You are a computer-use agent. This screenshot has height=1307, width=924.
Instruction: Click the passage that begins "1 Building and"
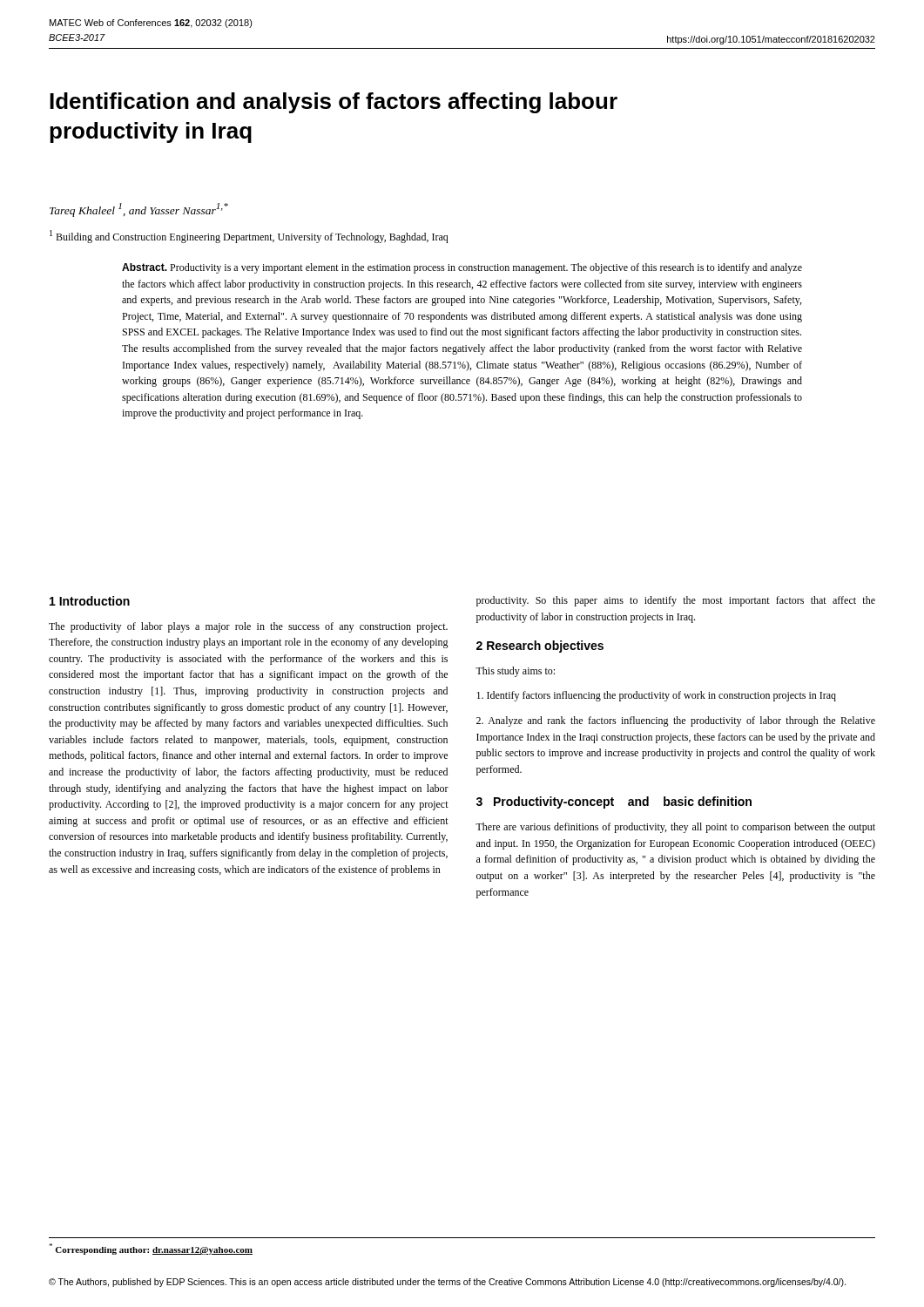tap(249, 236)
